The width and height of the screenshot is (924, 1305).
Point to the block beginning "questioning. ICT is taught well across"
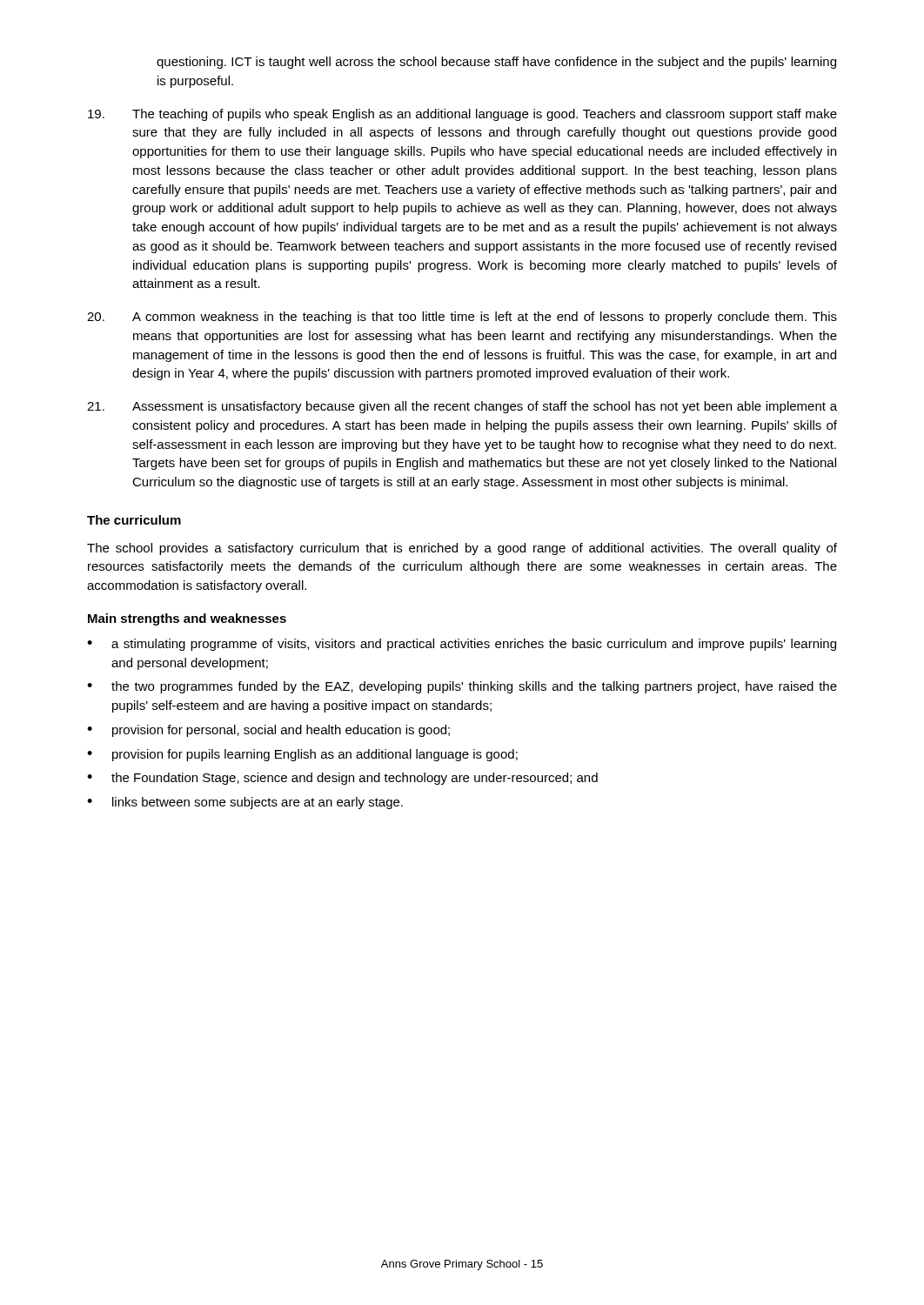497,71
